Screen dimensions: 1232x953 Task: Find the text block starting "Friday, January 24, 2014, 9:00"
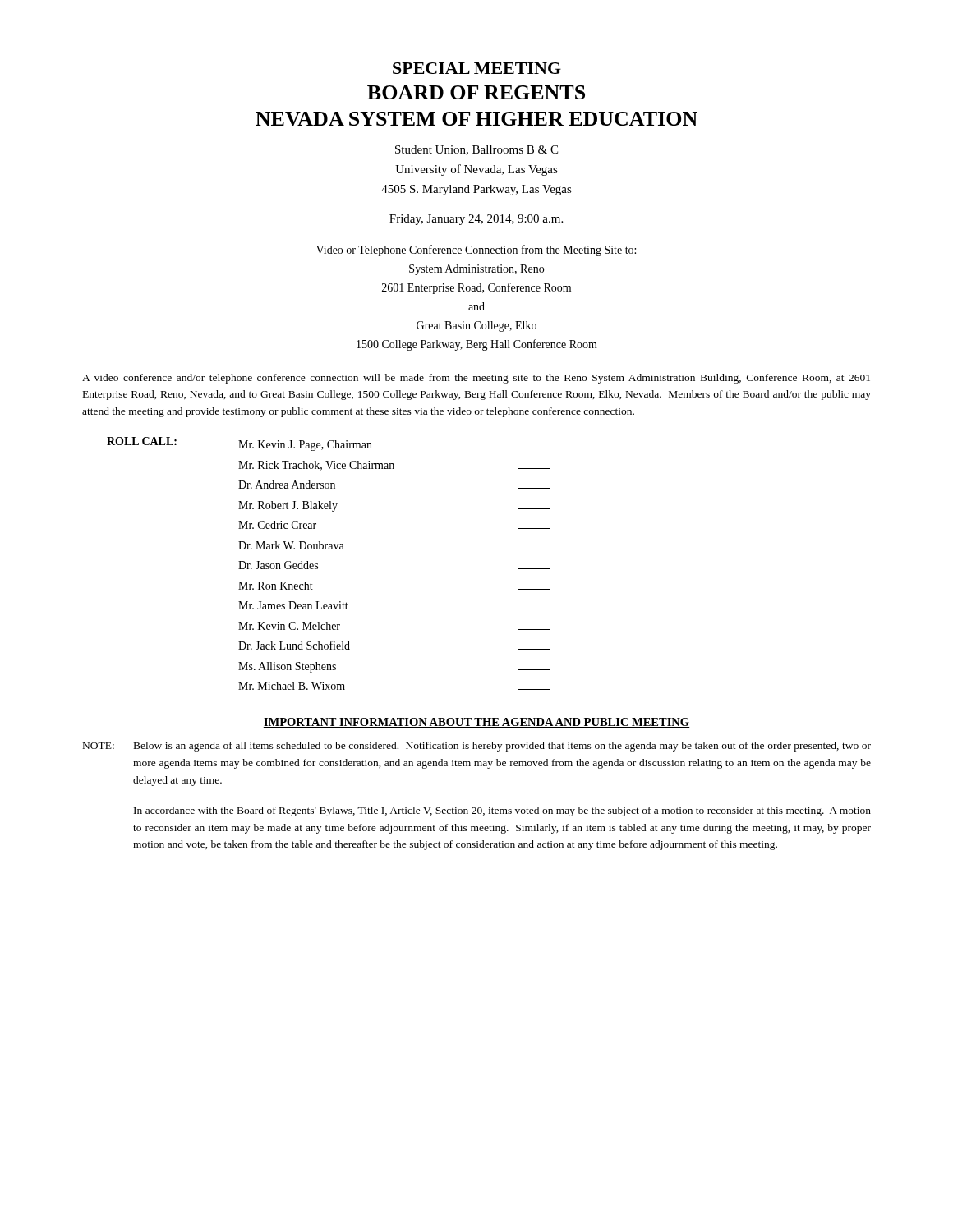click(476, 218)
